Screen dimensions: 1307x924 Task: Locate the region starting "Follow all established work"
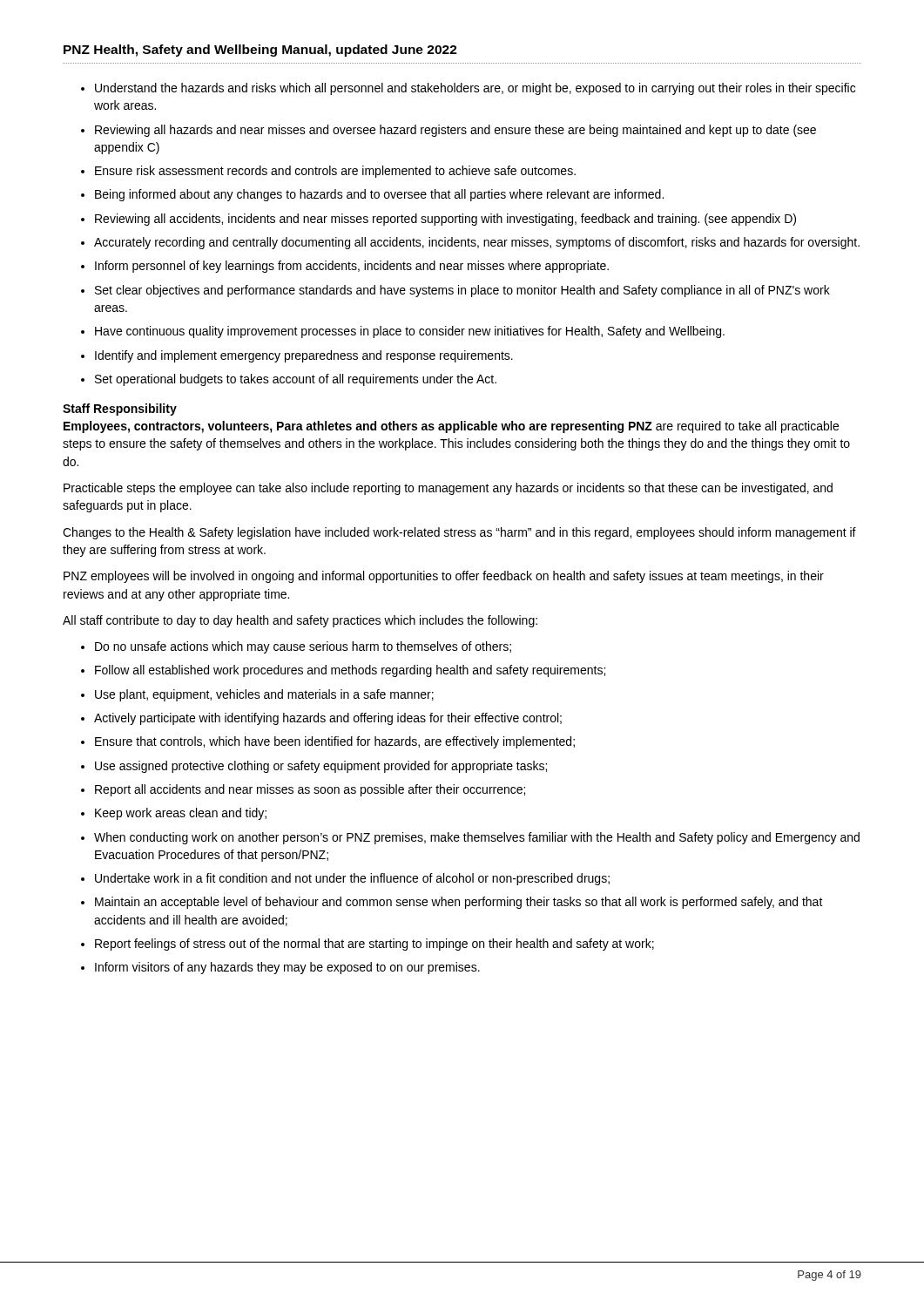350,670
